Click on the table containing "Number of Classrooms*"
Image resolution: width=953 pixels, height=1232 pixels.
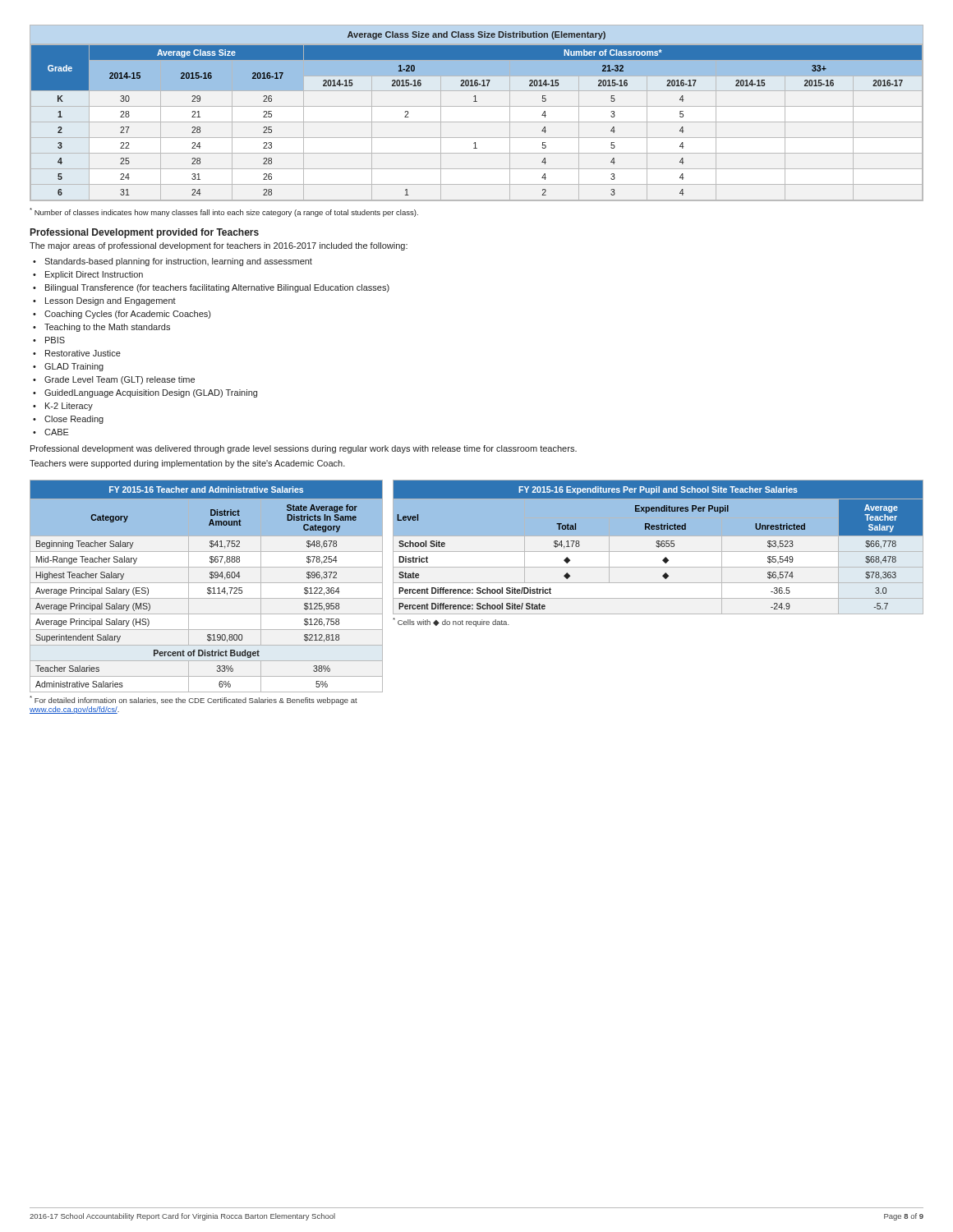(476, 113)
